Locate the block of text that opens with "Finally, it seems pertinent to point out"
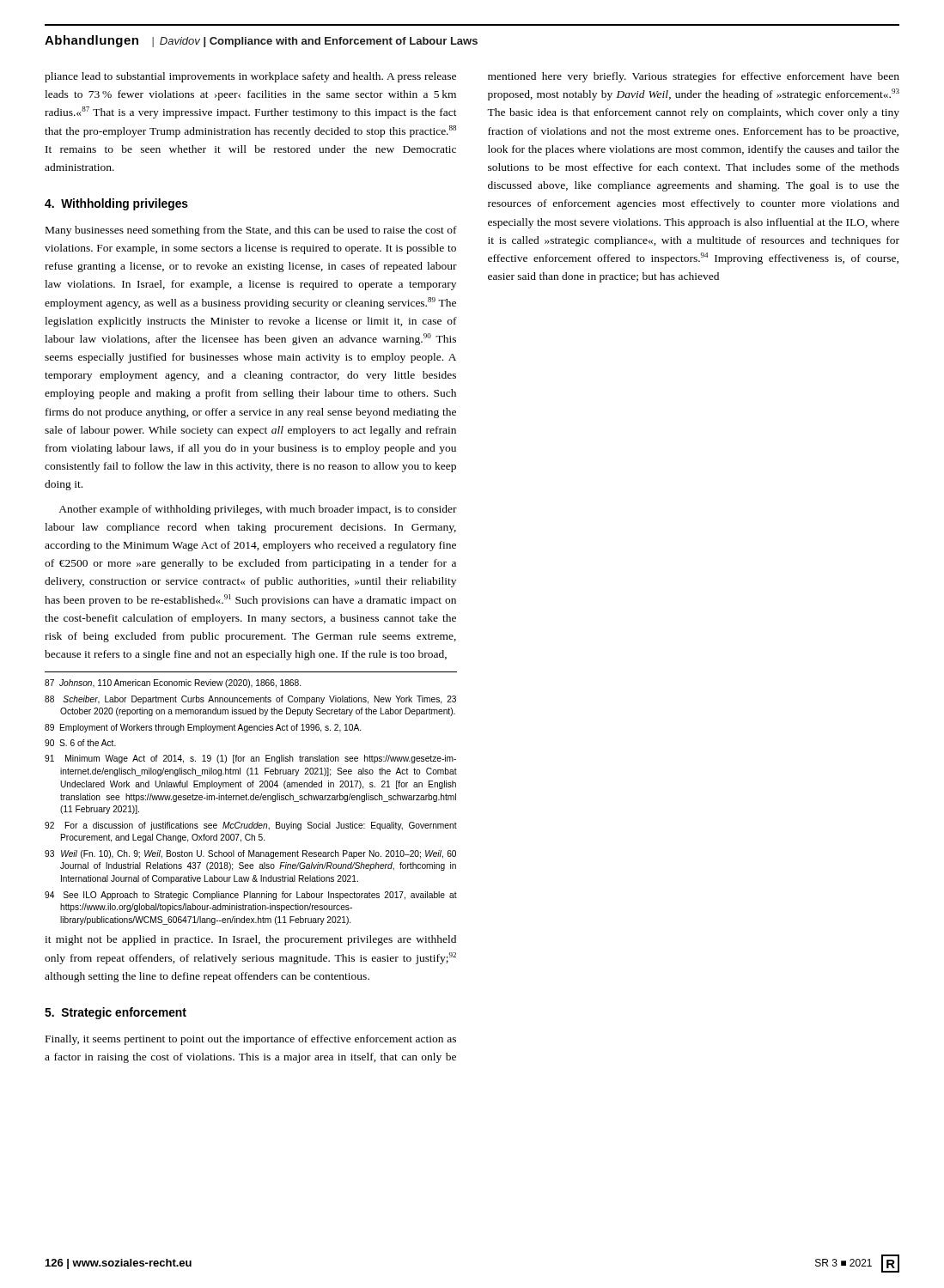944x1288 pixels. 255,77
